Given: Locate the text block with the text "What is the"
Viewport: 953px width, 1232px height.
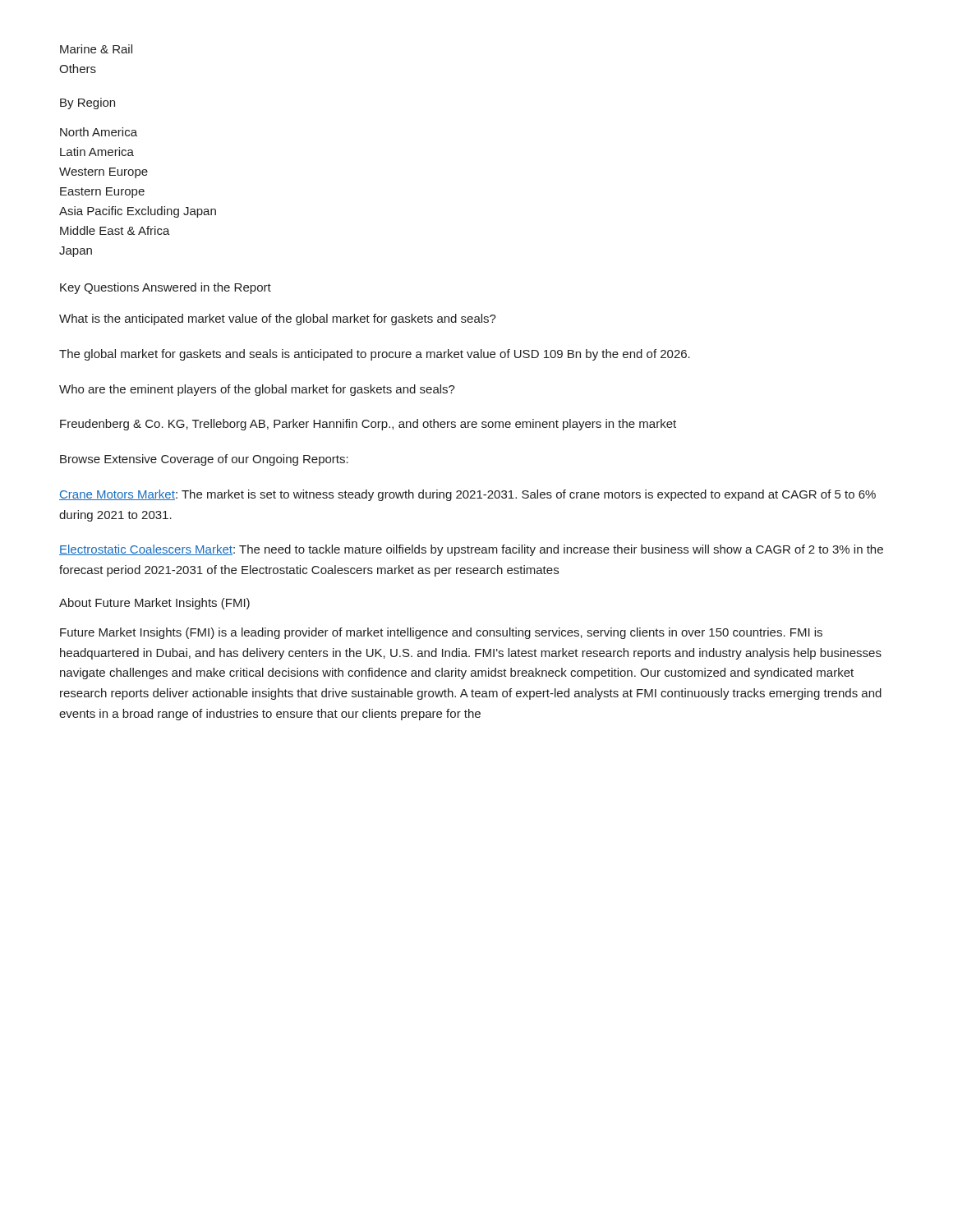Looking at the screenshot, I should pos(278,318).
